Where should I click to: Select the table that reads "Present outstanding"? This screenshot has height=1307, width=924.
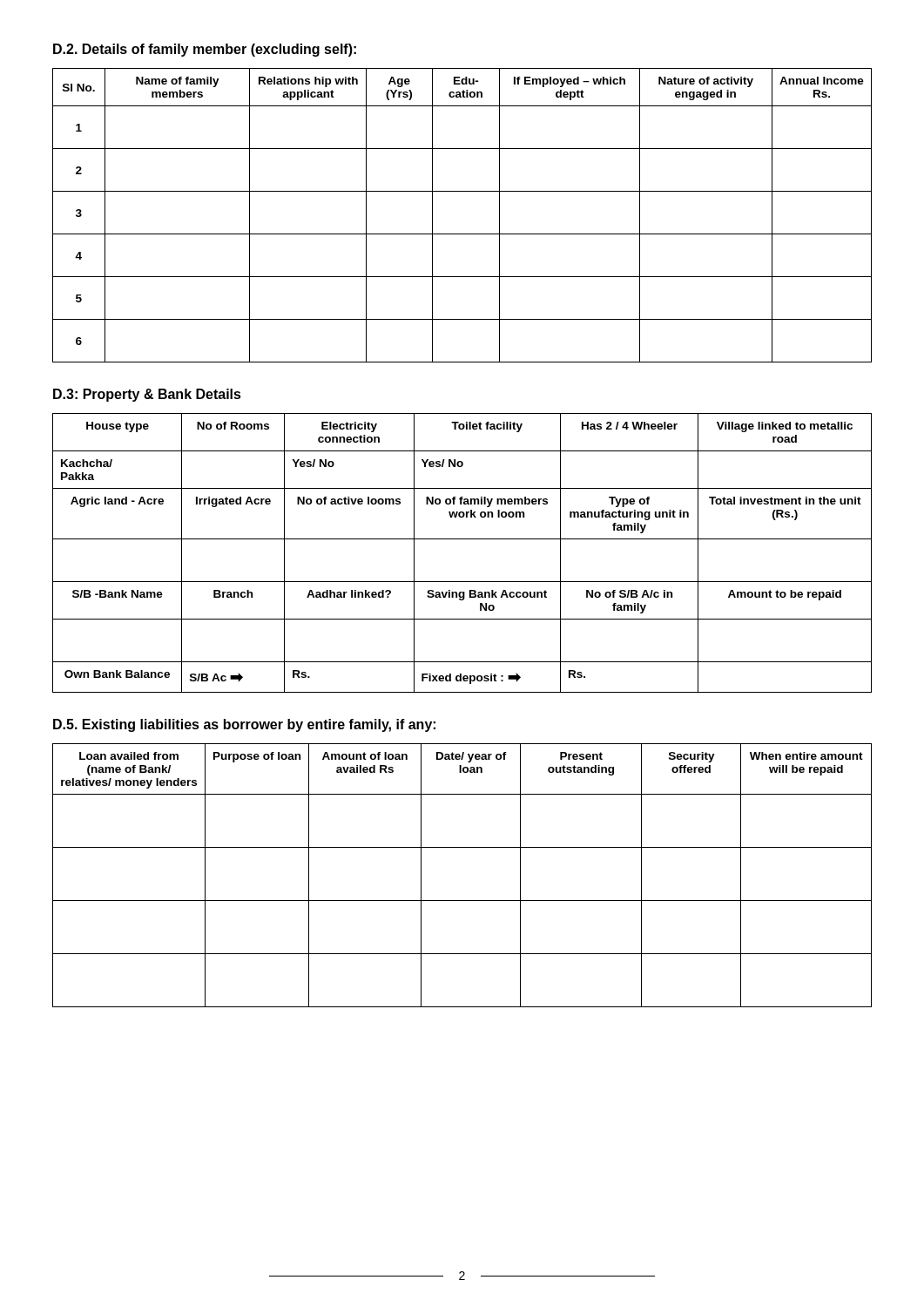pos(462,875)
